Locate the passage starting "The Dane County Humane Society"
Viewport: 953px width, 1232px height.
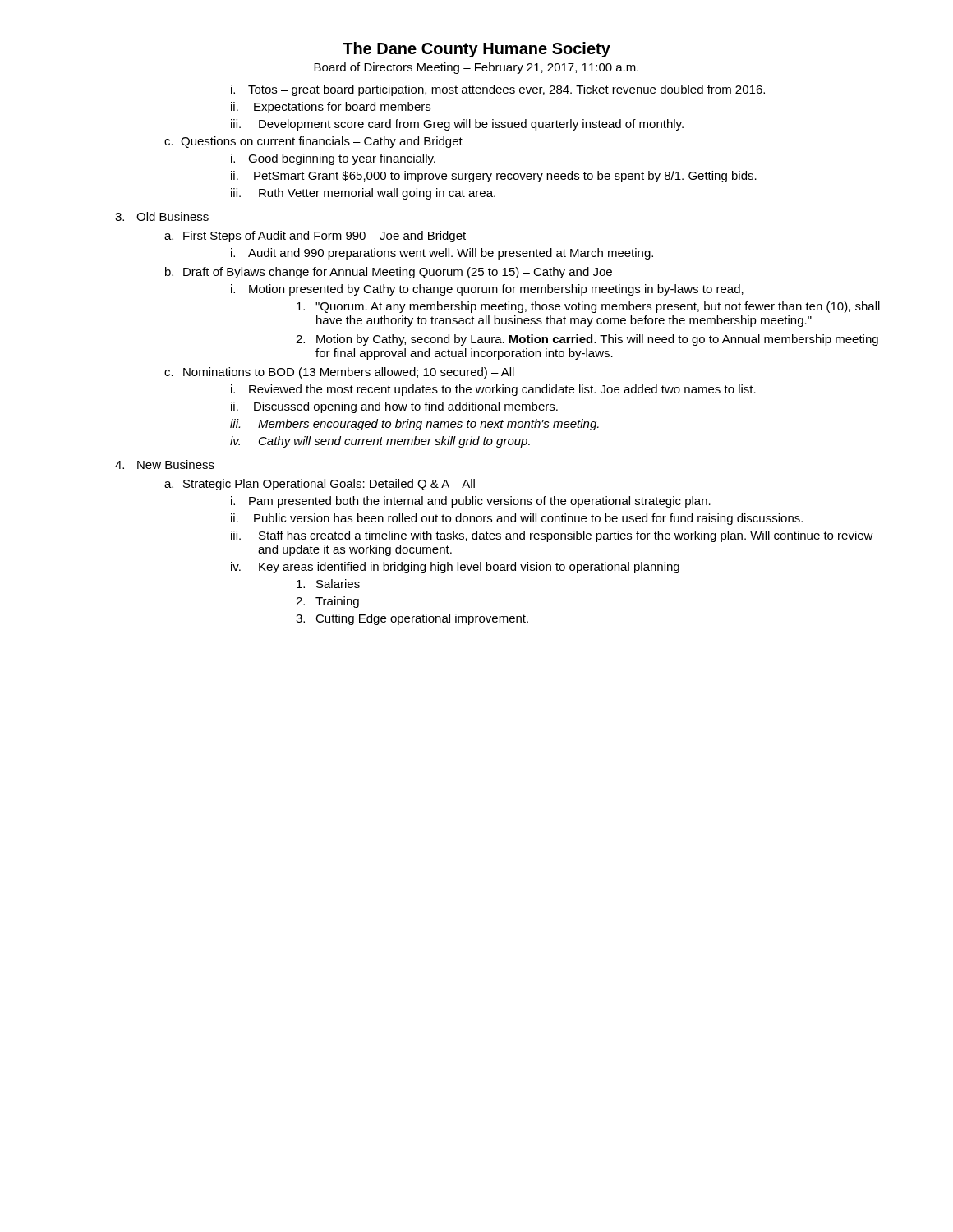tap(476, 48)
